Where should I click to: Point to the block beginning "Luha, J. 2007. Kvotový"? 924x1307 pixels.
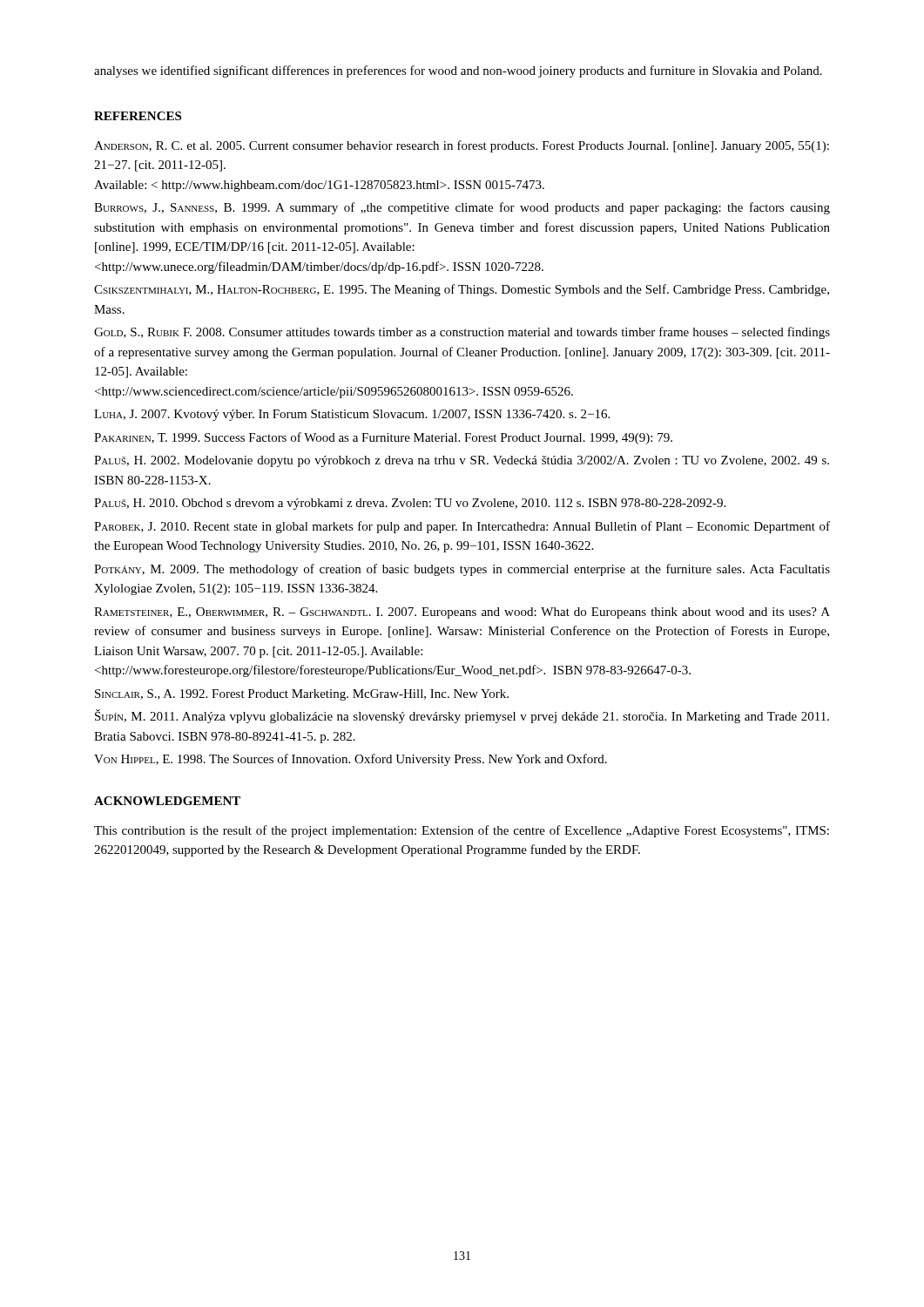tap(352, 414)
